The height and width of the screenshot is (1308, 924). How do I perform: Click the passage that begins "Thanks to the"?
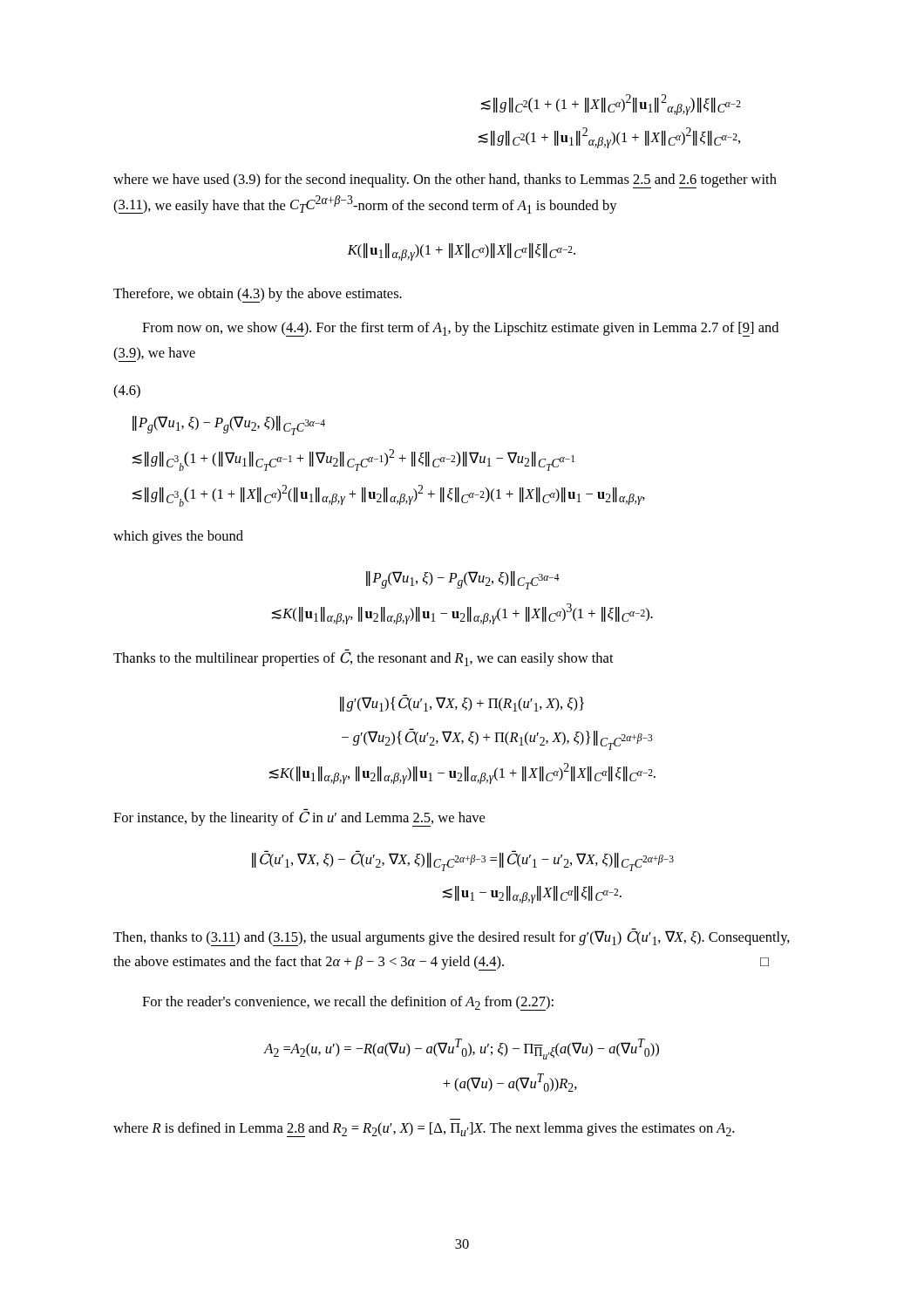pos(363,659)
